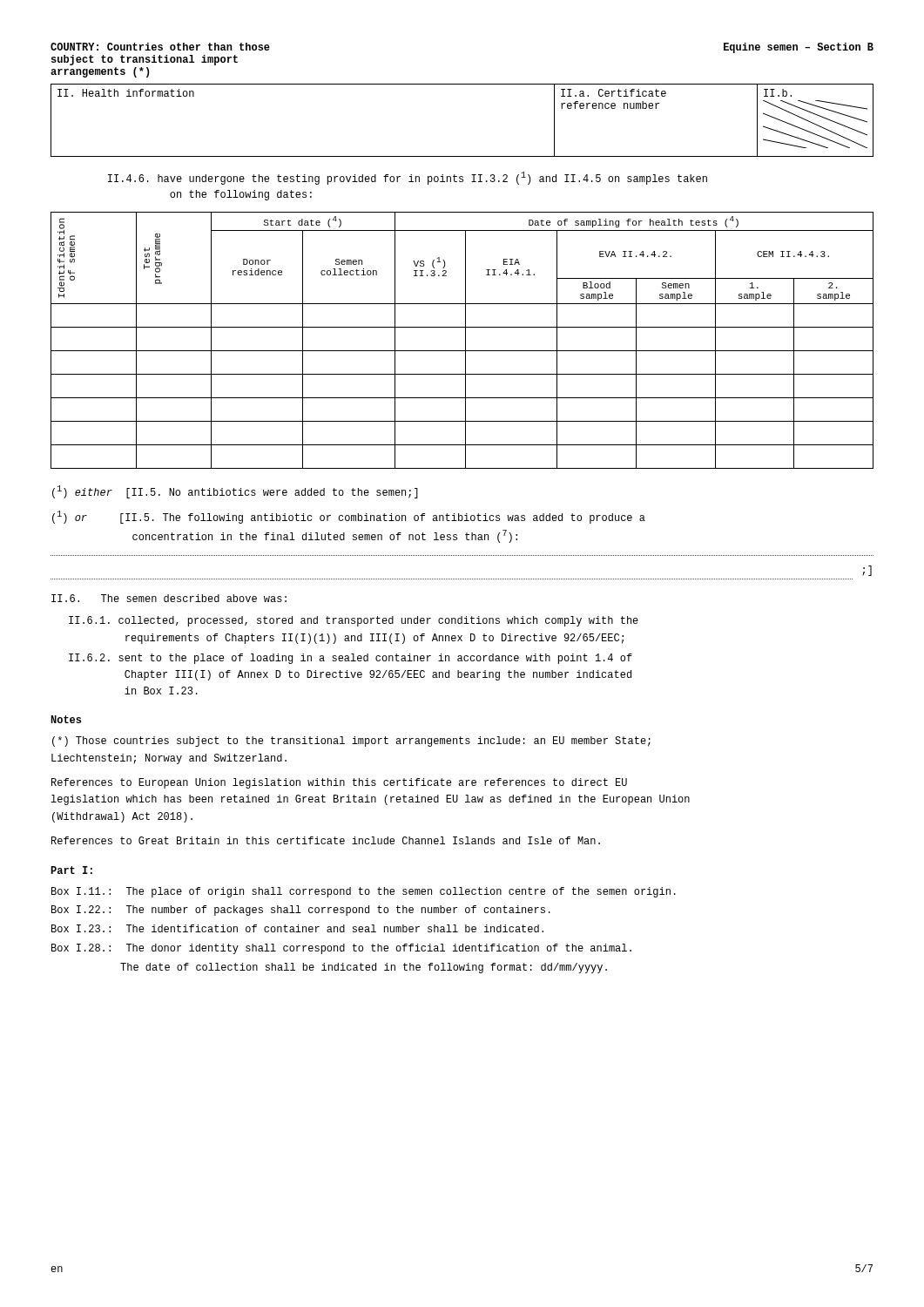924x1307 pixels.
Task: Find the section header with the text "Part I:"
Action: [72, 871]
